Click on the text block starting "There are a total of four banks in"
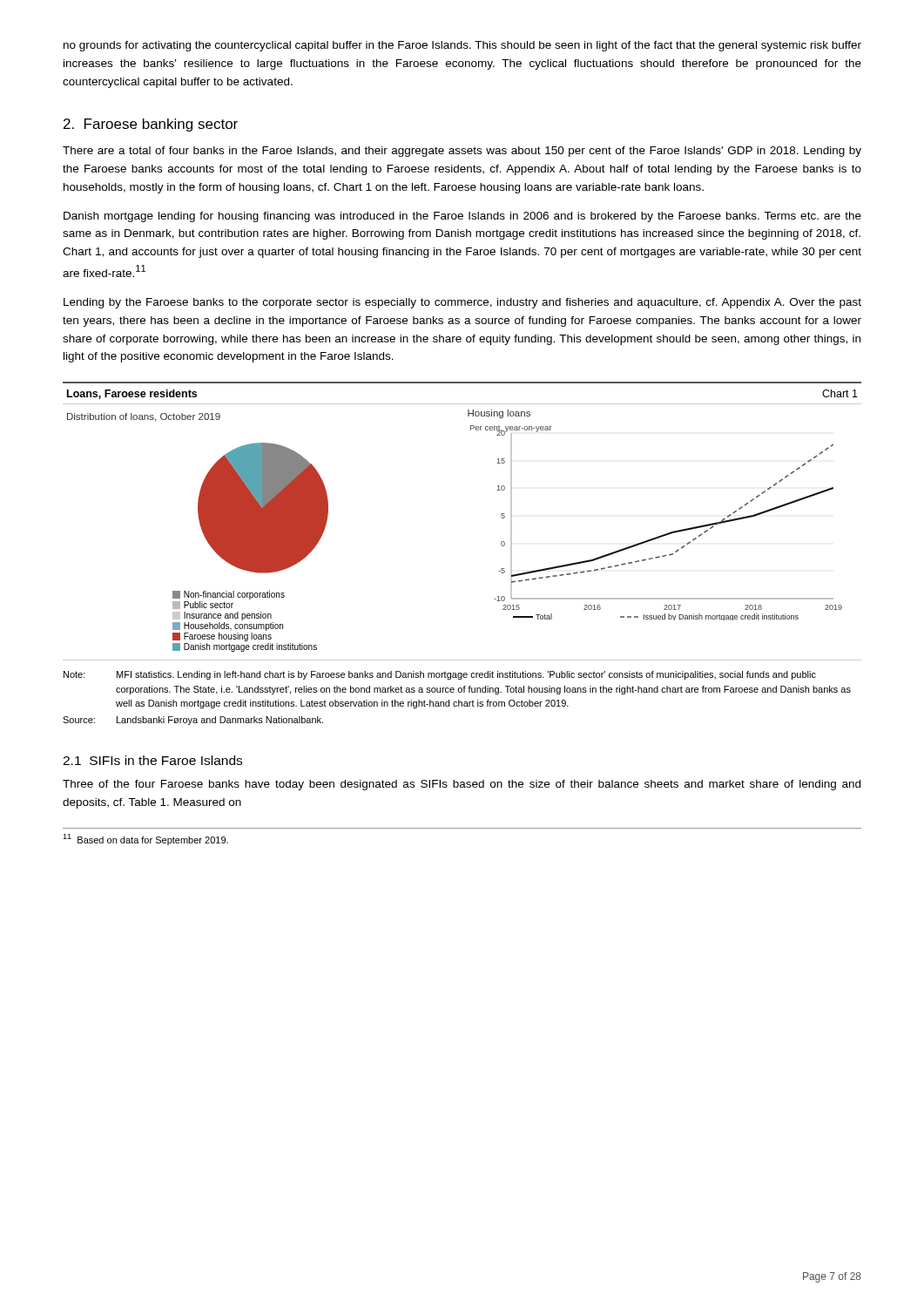This screenshot has width=924, height=1307. 462,168
